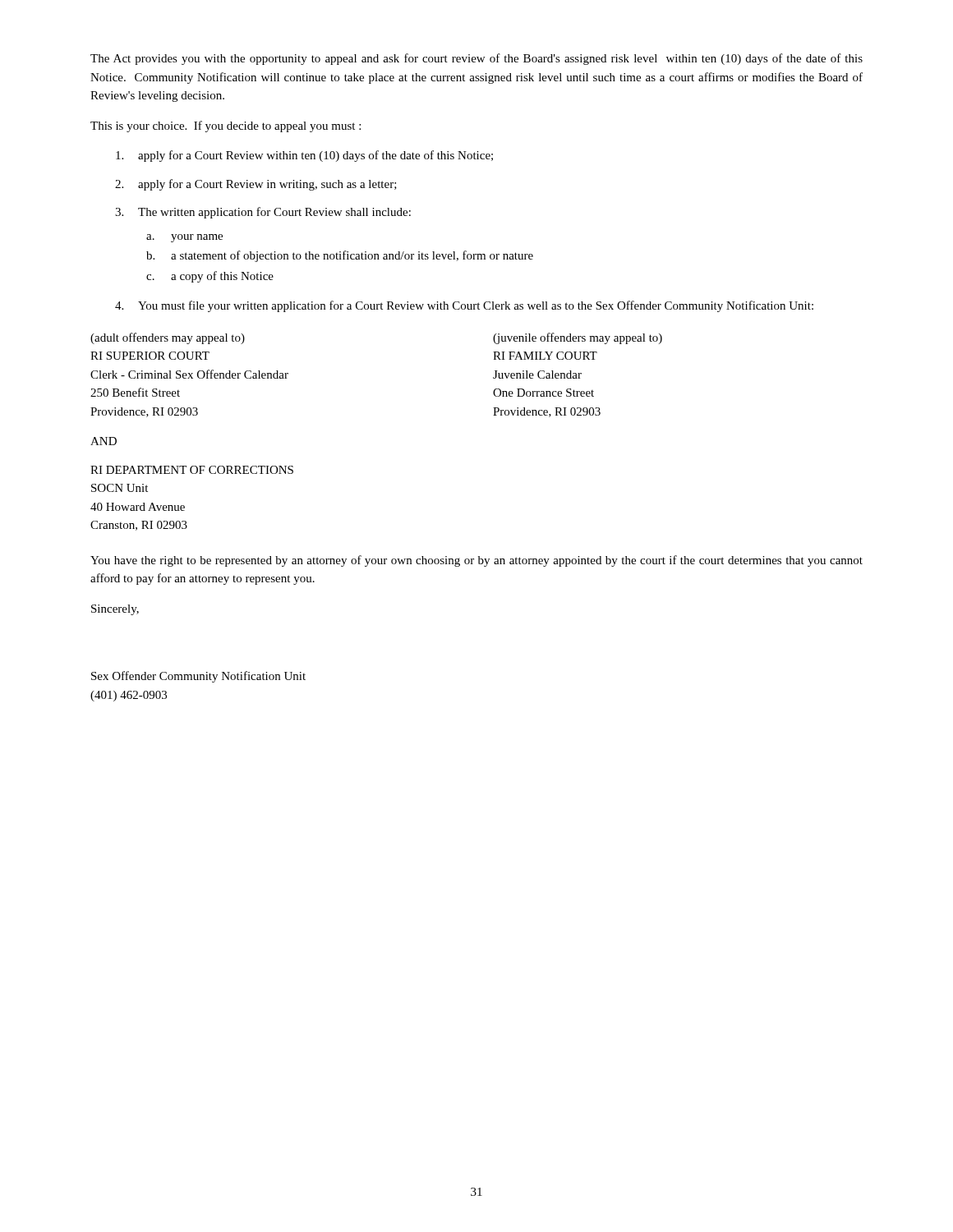Click on the passage starting "The Act provides"
Screen dimensions: 1232x953
pyautogui.click(x=476, y=77)
